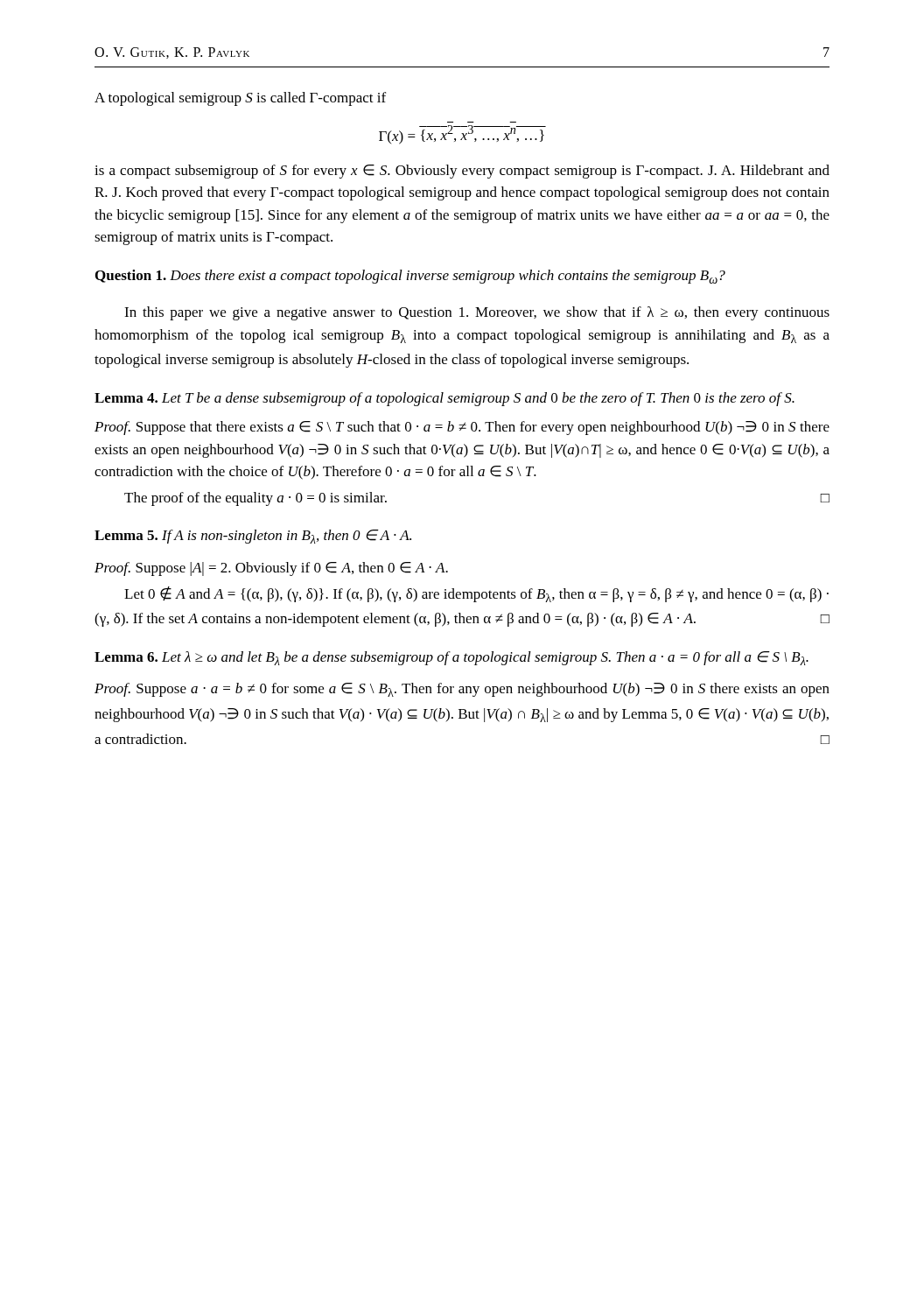Find the block on this page that starts "Lemma 6. Let λ ≥ ω"

(x=452, y=658)
